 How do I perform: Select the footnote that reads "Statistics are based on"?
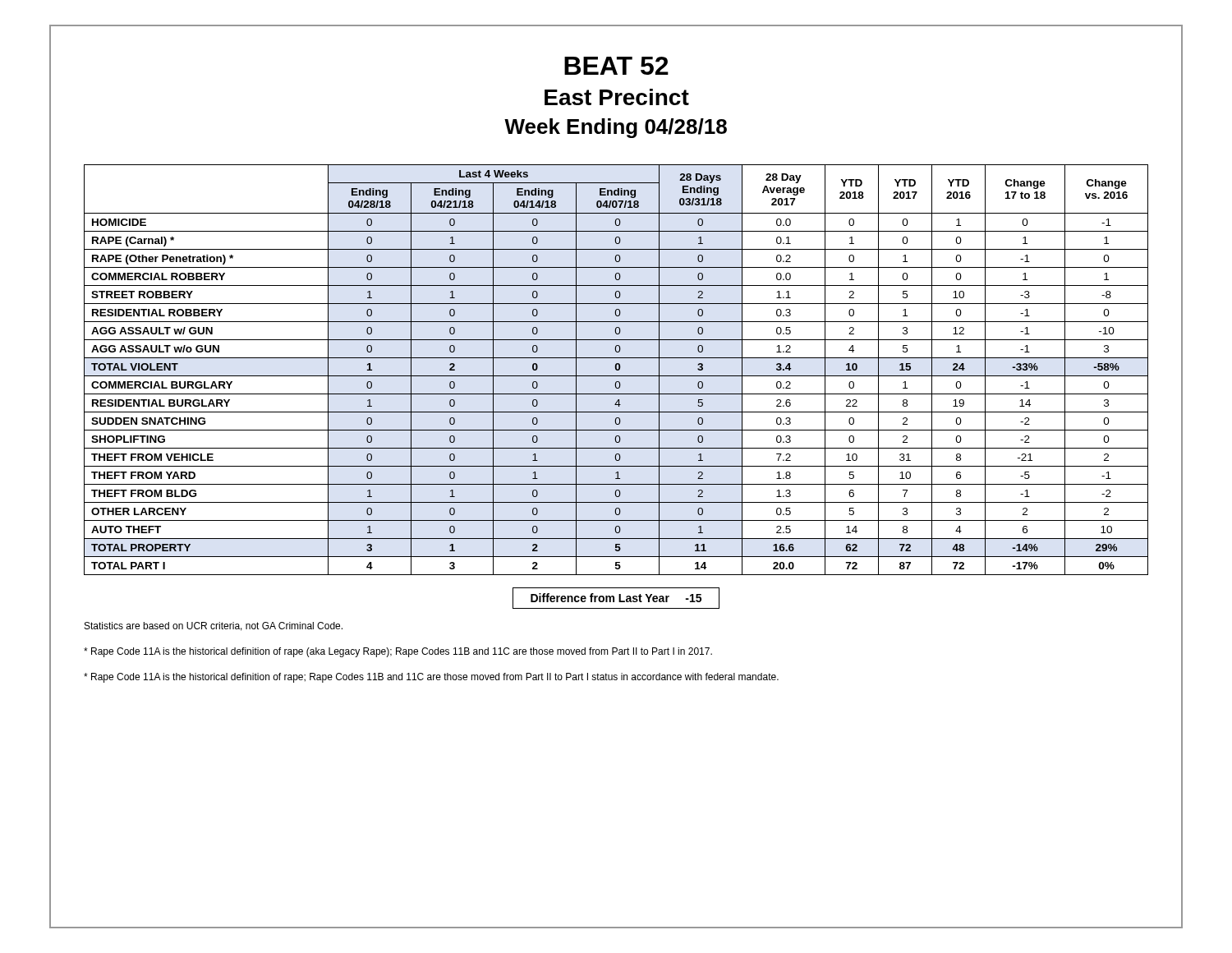(214, 626)
